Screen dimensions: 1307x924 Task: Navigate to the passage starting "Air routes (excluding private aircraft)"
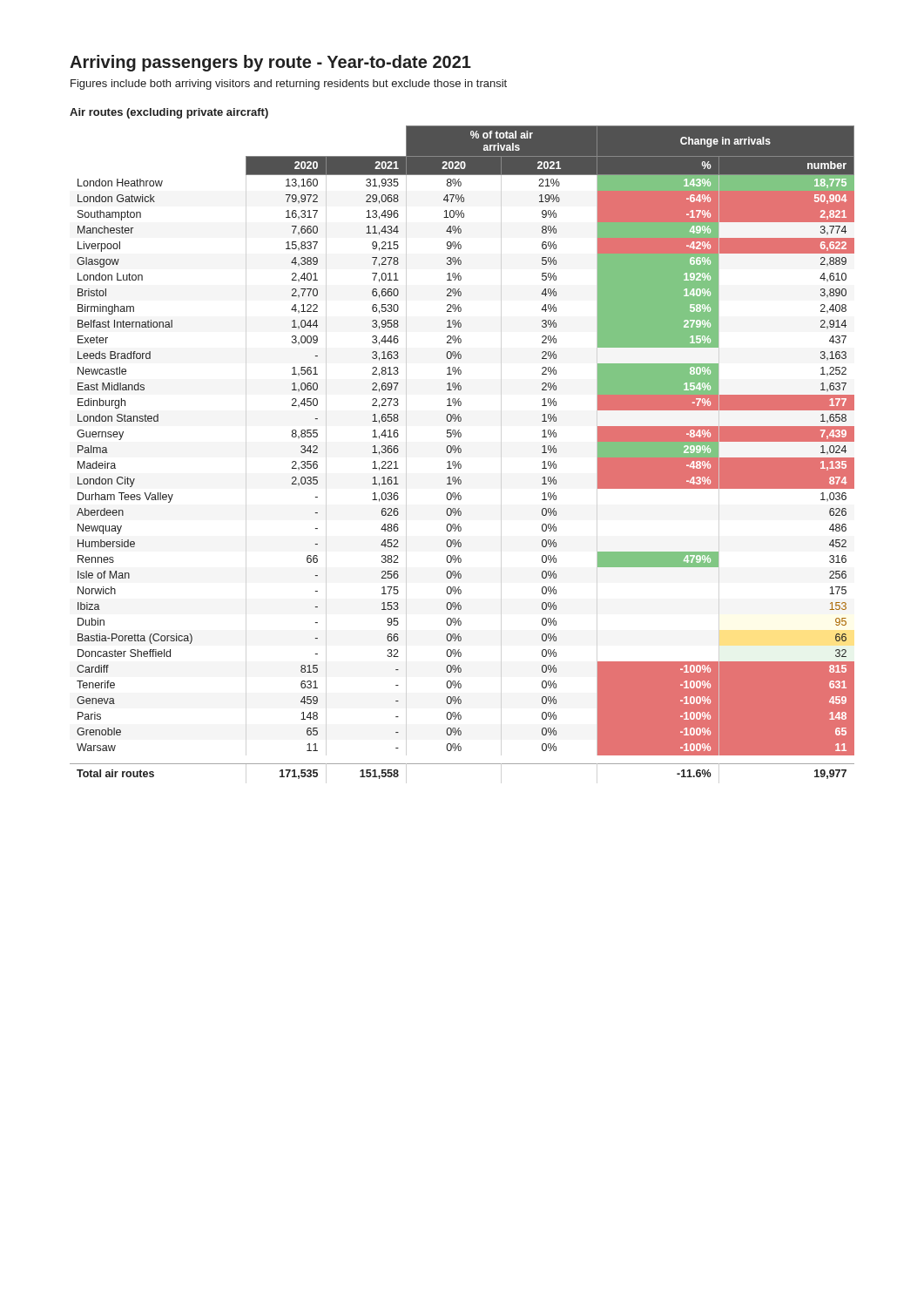pos(169,112)
